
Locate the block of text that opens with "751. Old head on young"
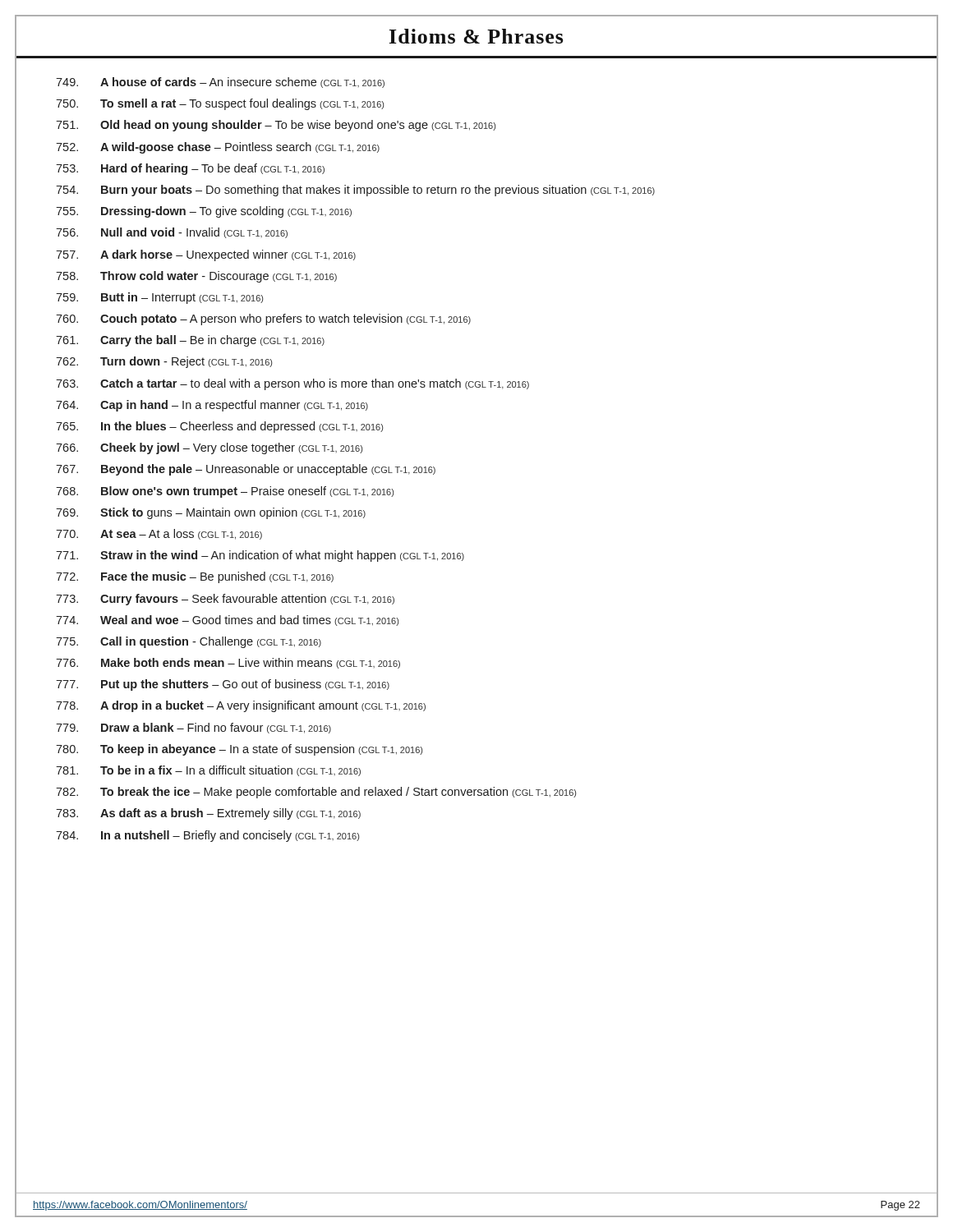click(476, 126)
